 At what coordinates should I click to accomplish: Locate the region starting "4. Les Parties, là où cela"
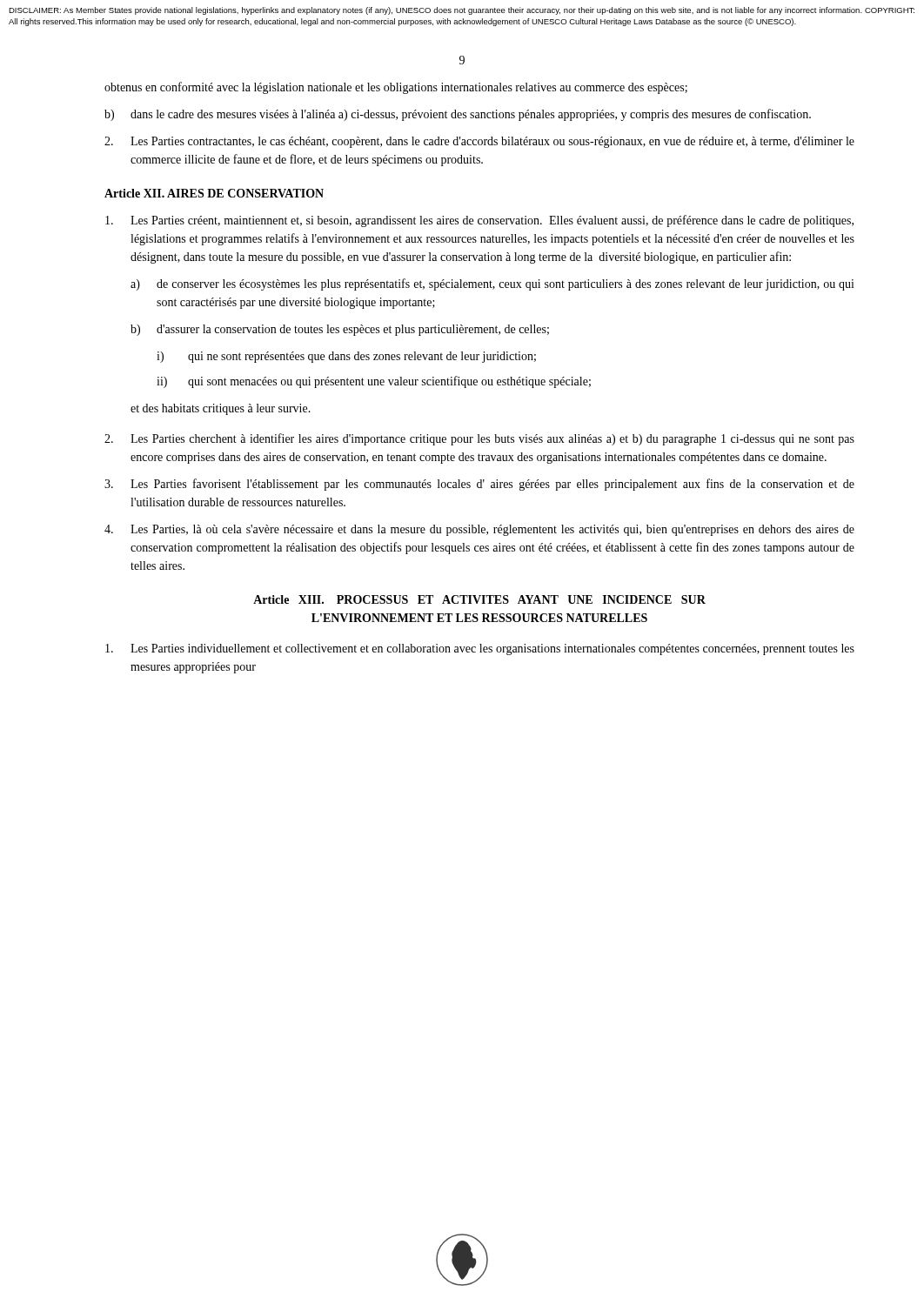point(479,548)
